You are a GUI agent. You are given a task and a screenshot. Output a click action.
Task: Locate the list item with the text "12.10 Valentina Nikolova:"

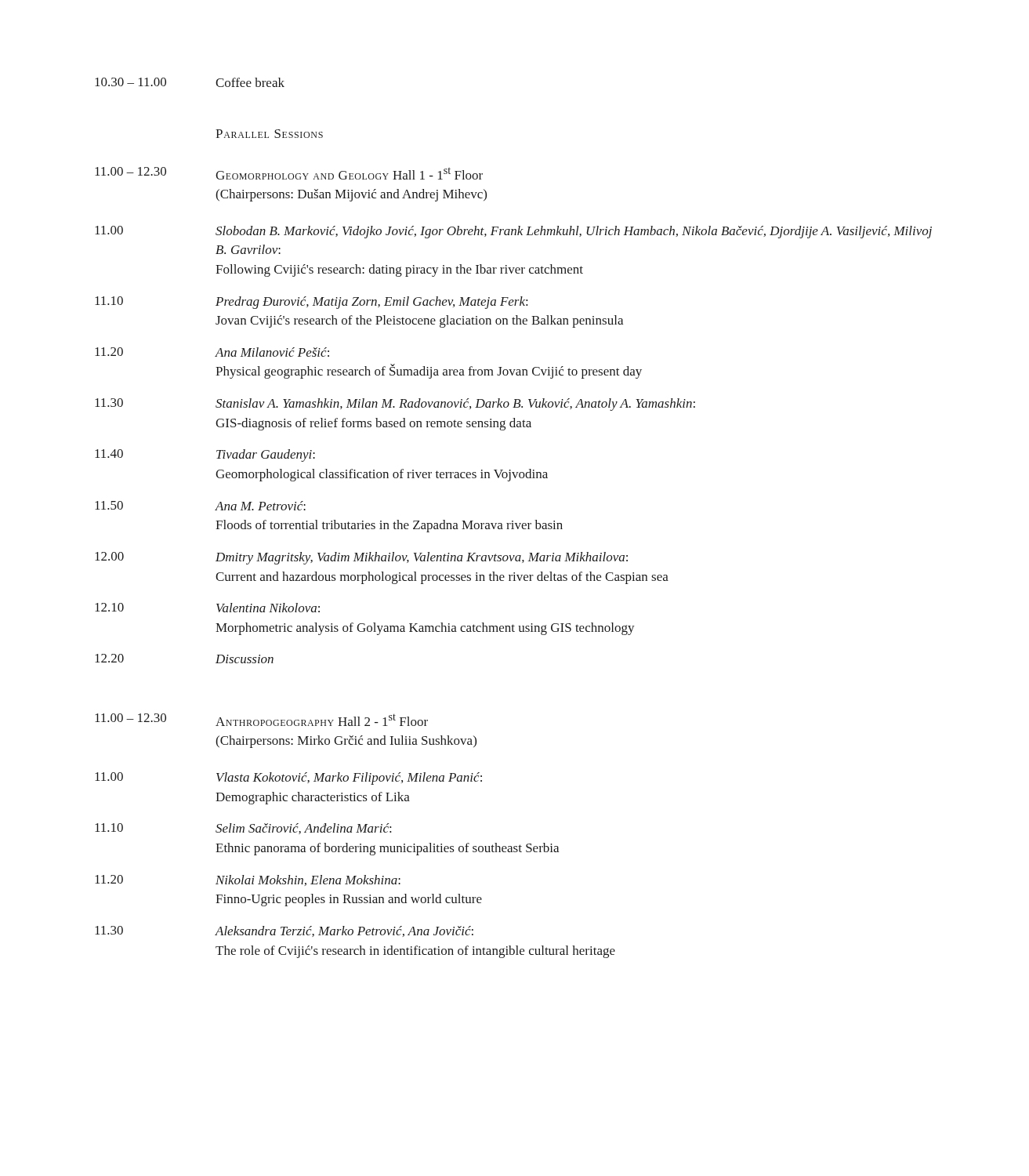514,618
